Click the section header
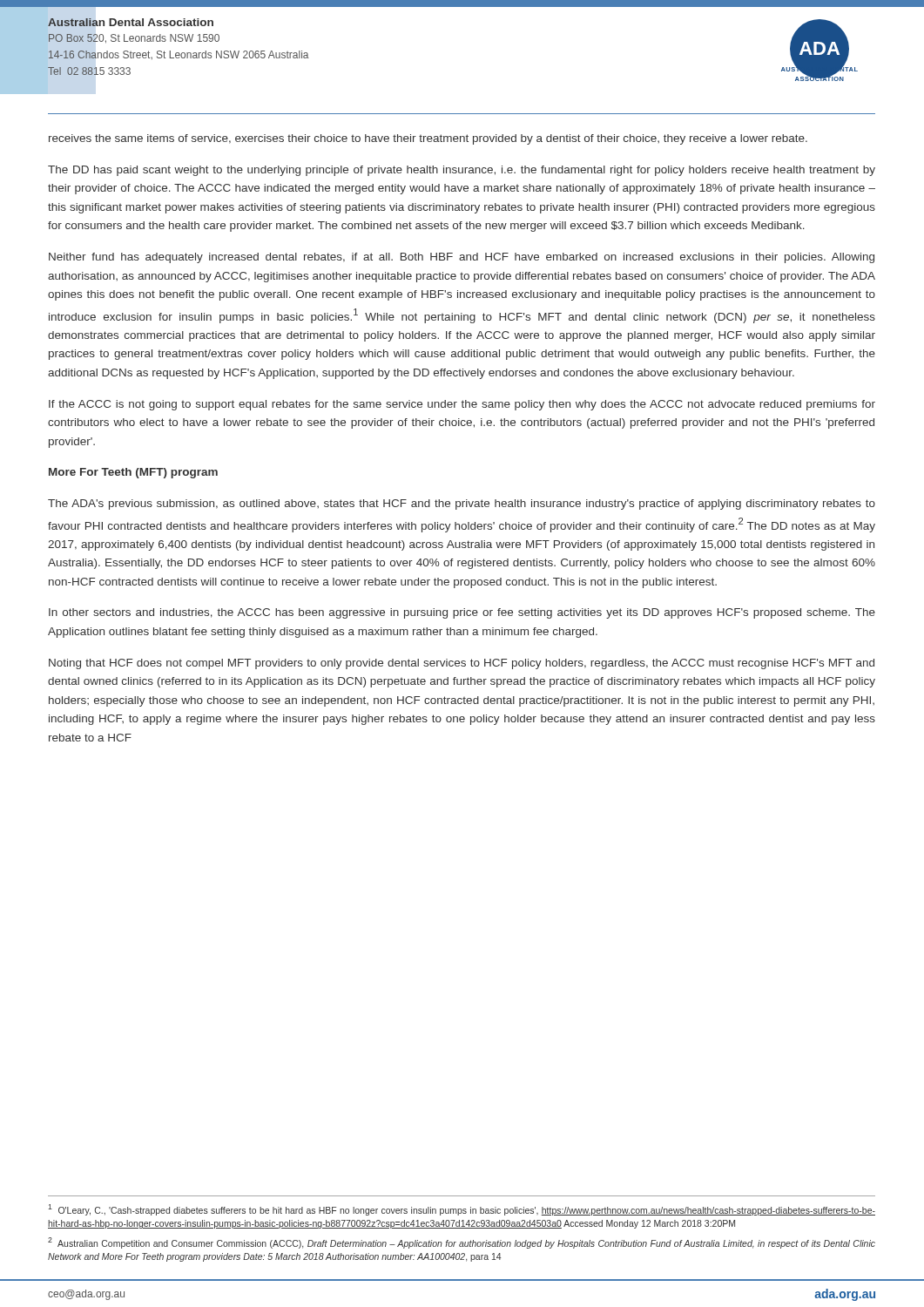This screenshot has width=924, height=1307. tap(462, 472)
